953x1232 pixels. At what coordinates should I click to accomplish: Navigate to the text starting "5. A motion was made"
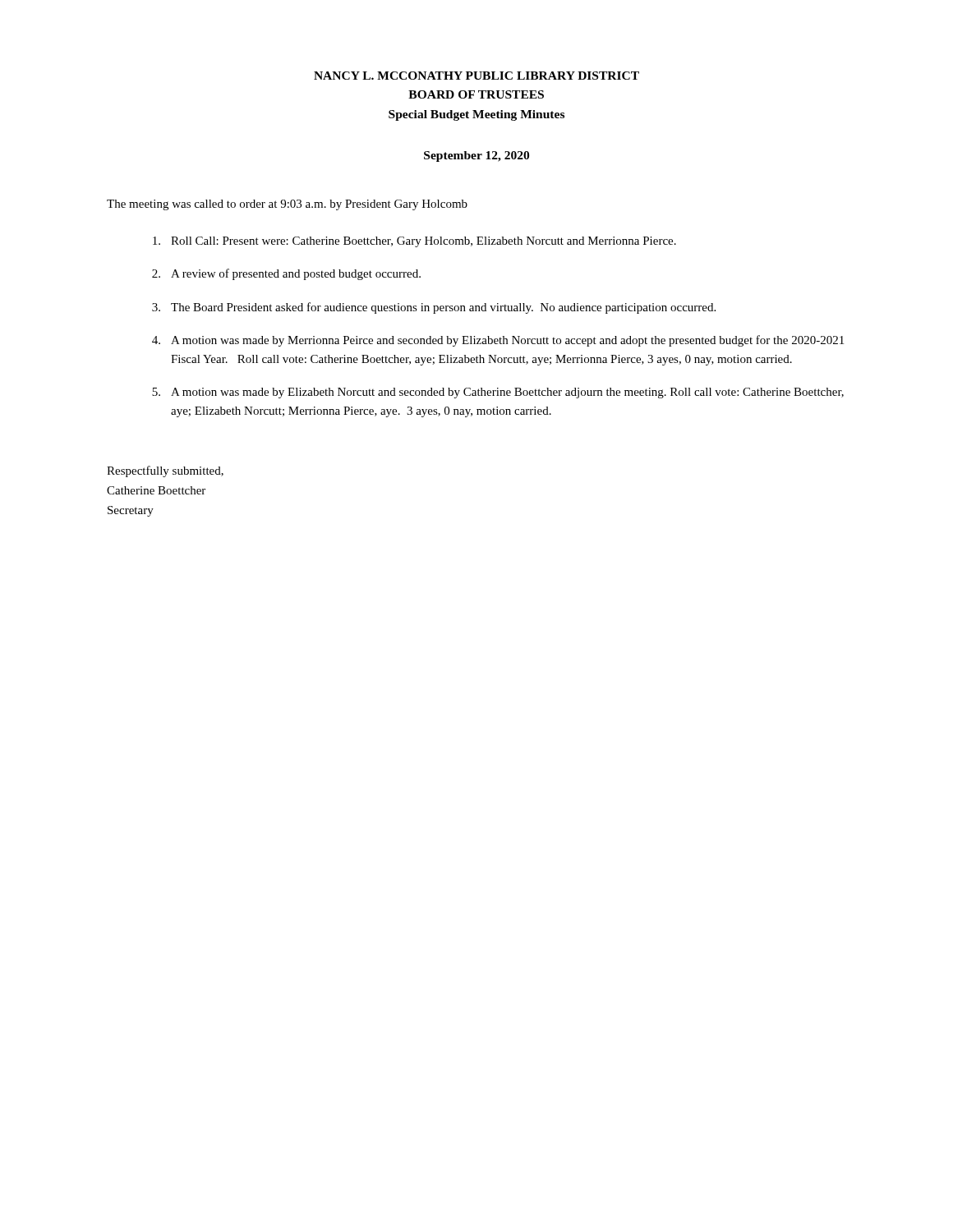tap(489, 401)
